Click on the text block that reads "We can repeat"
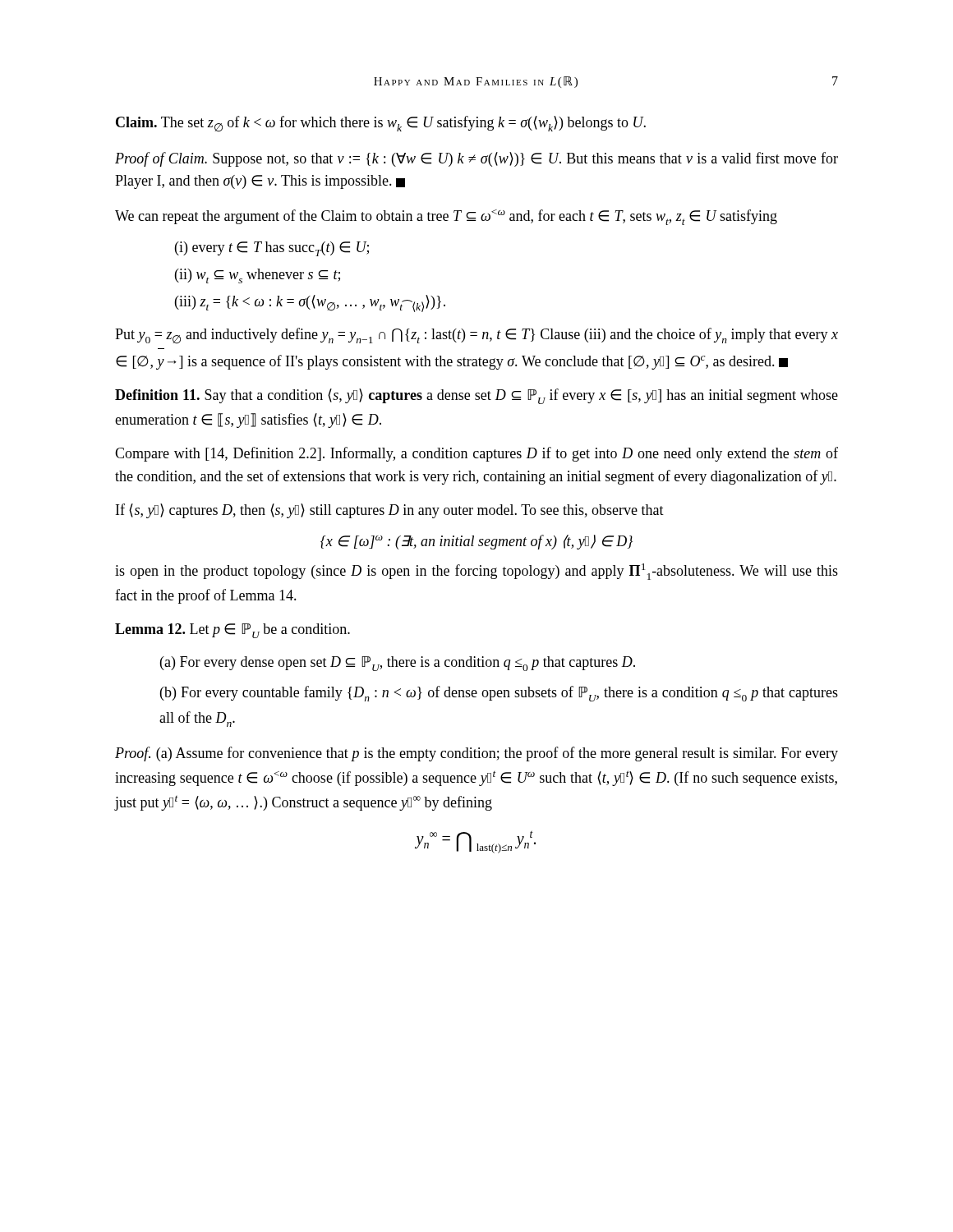 [x=446, y=217]
